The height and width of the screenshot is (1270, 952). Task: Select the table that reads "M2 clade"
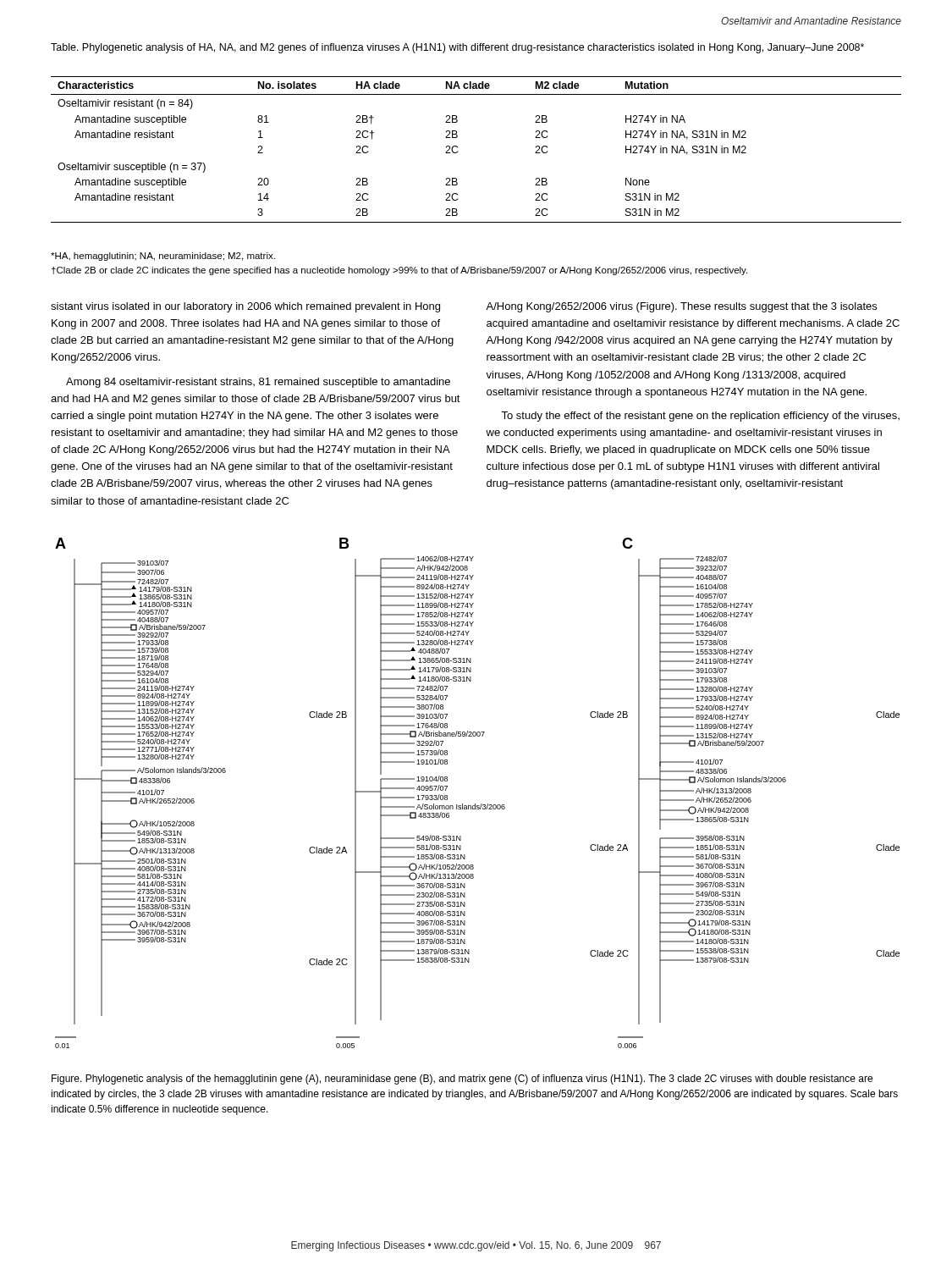tap(476, 149)
